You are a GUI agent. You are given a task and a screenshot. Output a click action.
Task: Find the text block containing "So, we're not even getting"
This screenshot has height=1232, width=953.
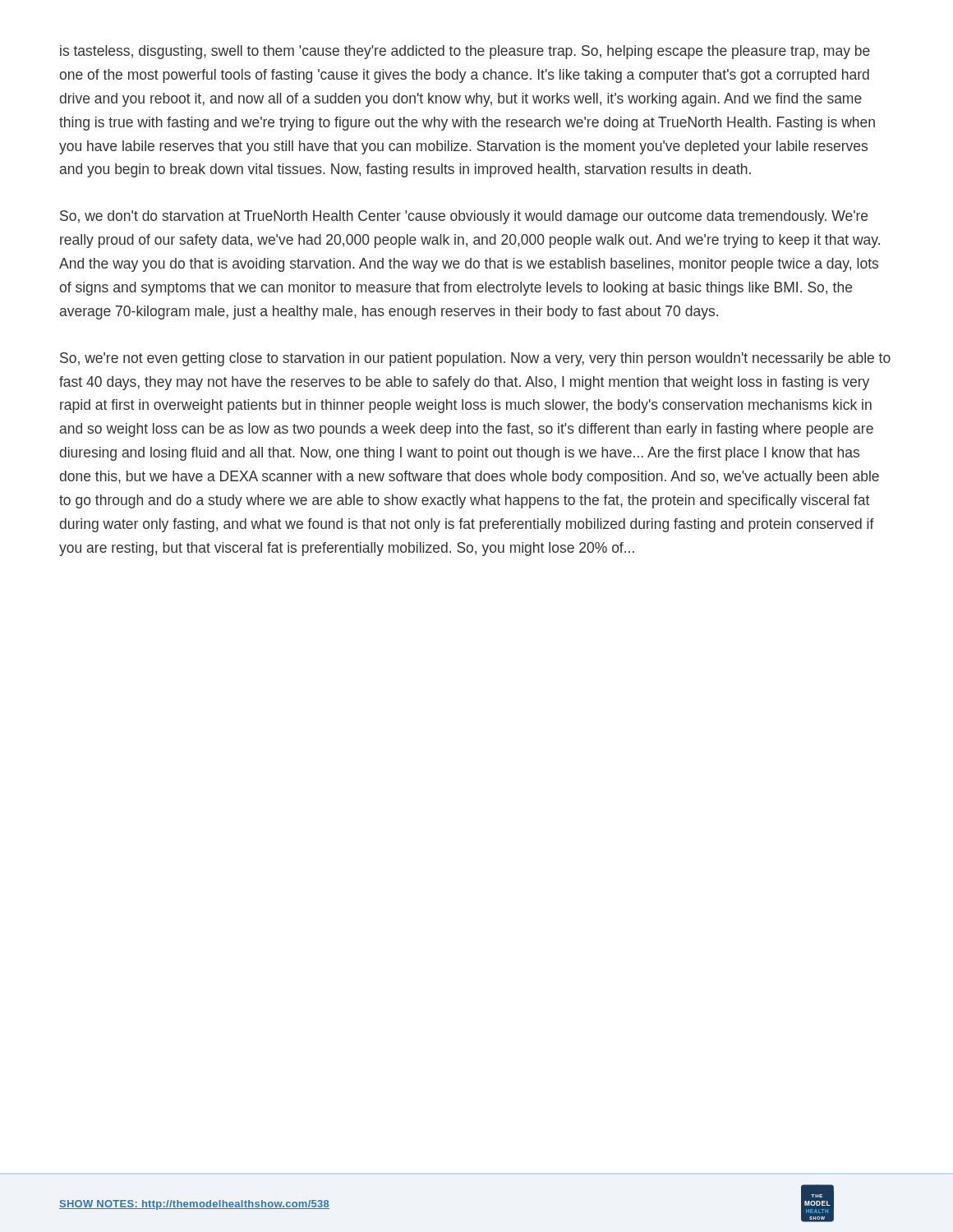pyautogui.click(x=475, y=453)
